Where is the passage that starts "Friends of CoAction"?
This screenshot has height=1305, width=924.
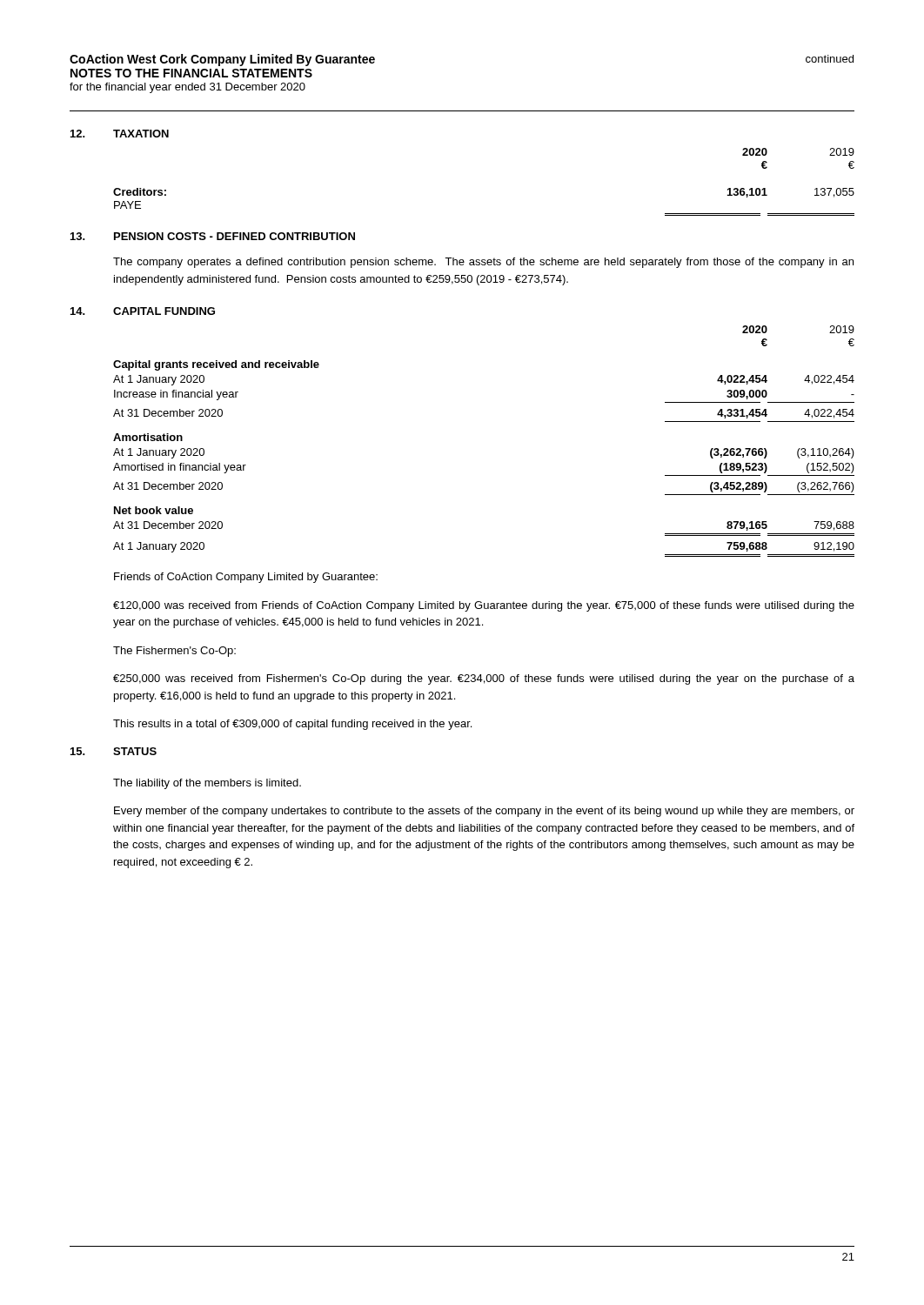(484, 599)
